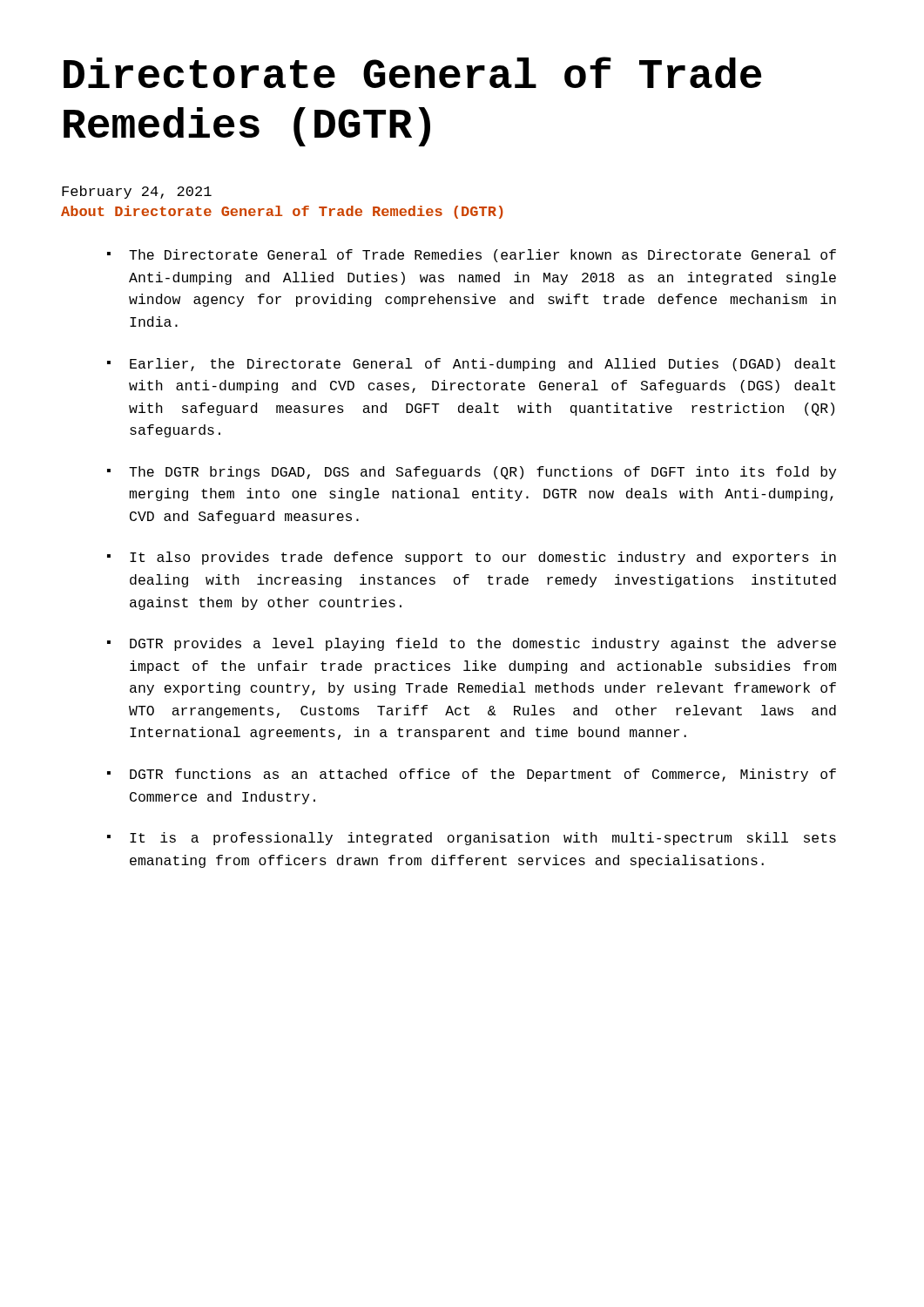
Task: Click on the list item that reads "▪ The Directorate General of Trade Remedies"
Action: tap(471, 290)
